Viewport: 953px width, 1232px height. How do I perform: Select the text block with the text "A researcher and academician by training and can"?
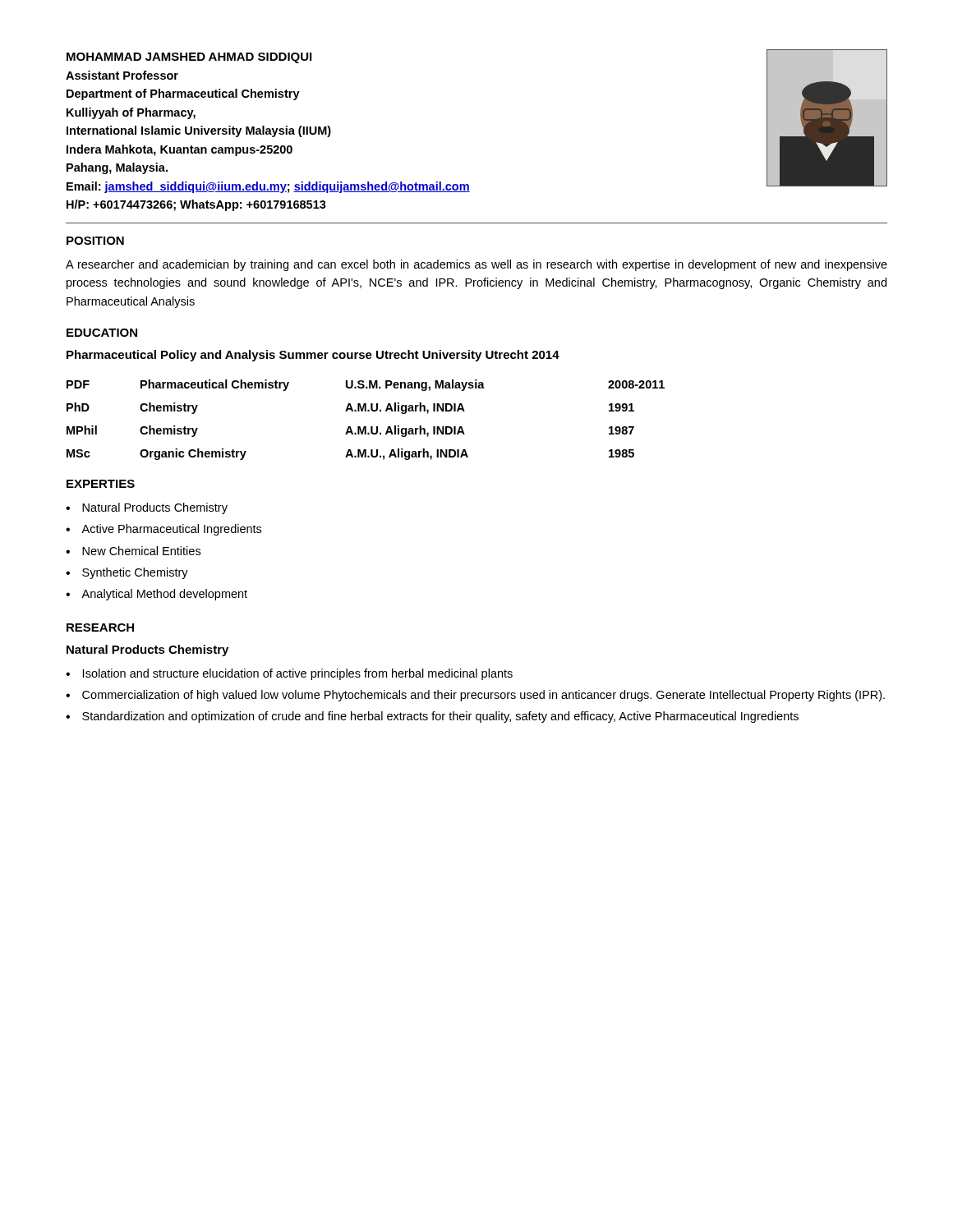pos(476,283)
